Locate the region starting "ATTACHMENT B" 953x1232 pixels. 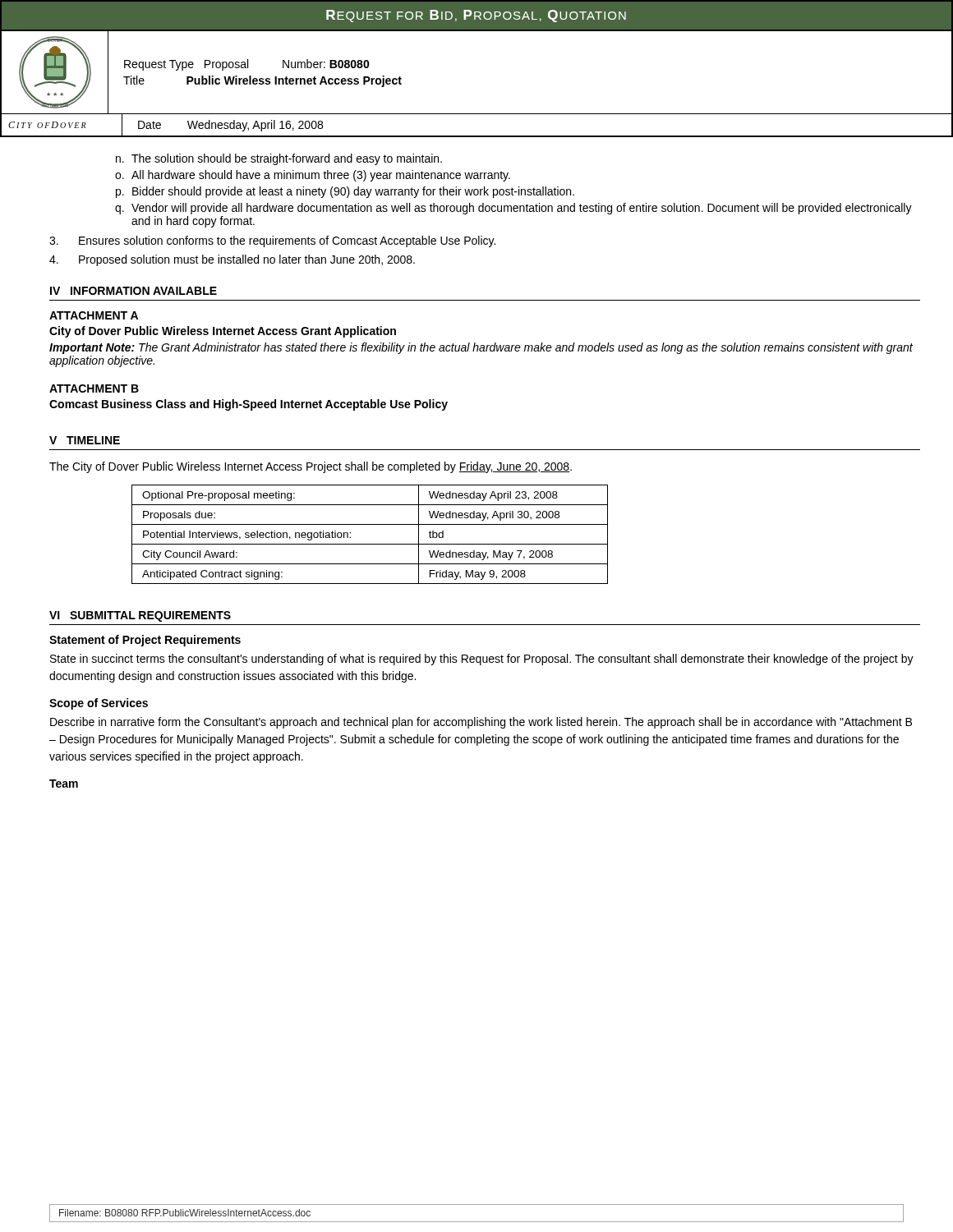coord(94,389)
